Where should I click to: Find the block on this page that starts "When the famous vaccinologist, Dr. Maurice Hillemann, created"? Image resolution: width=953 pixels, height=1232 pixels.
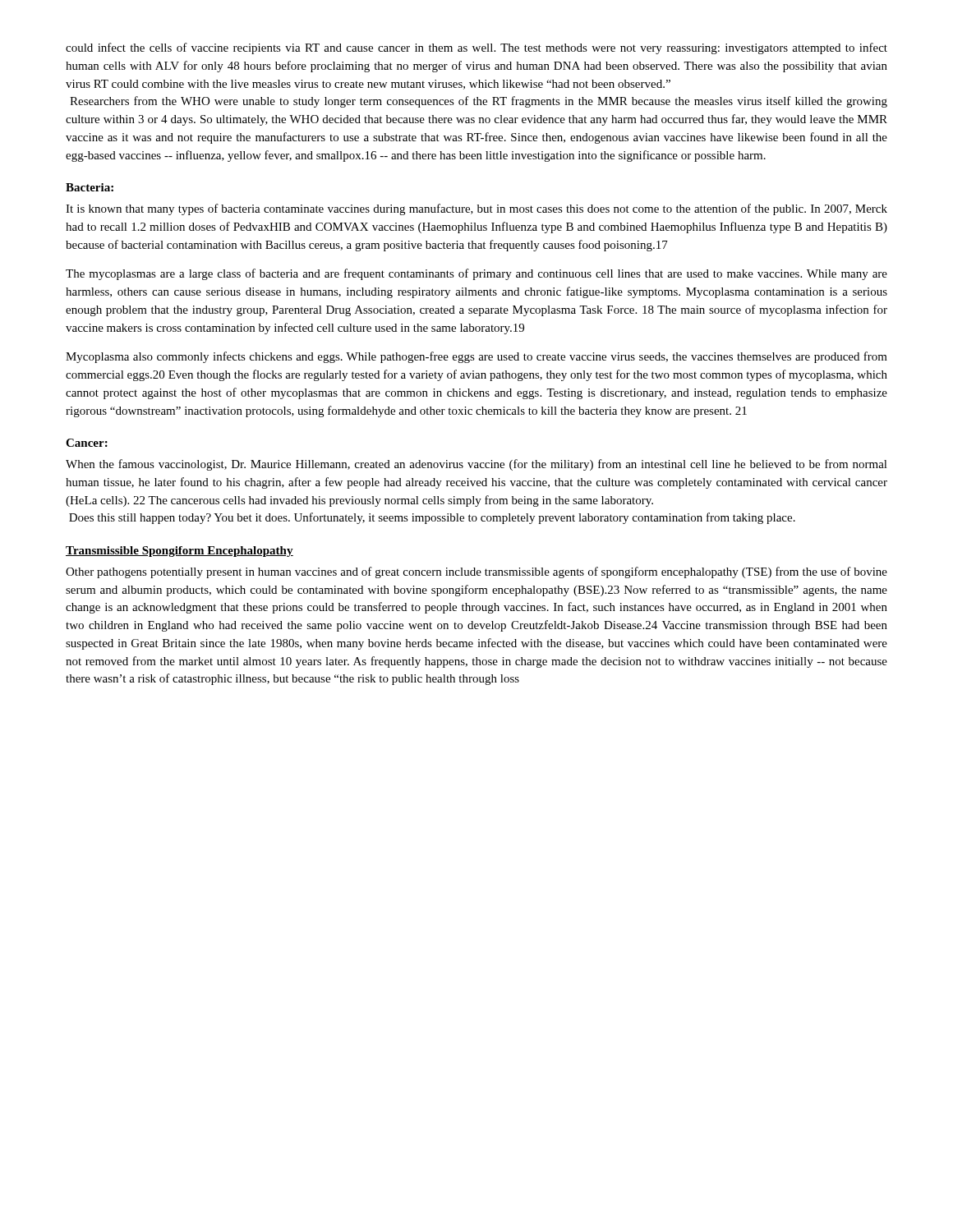476,491
